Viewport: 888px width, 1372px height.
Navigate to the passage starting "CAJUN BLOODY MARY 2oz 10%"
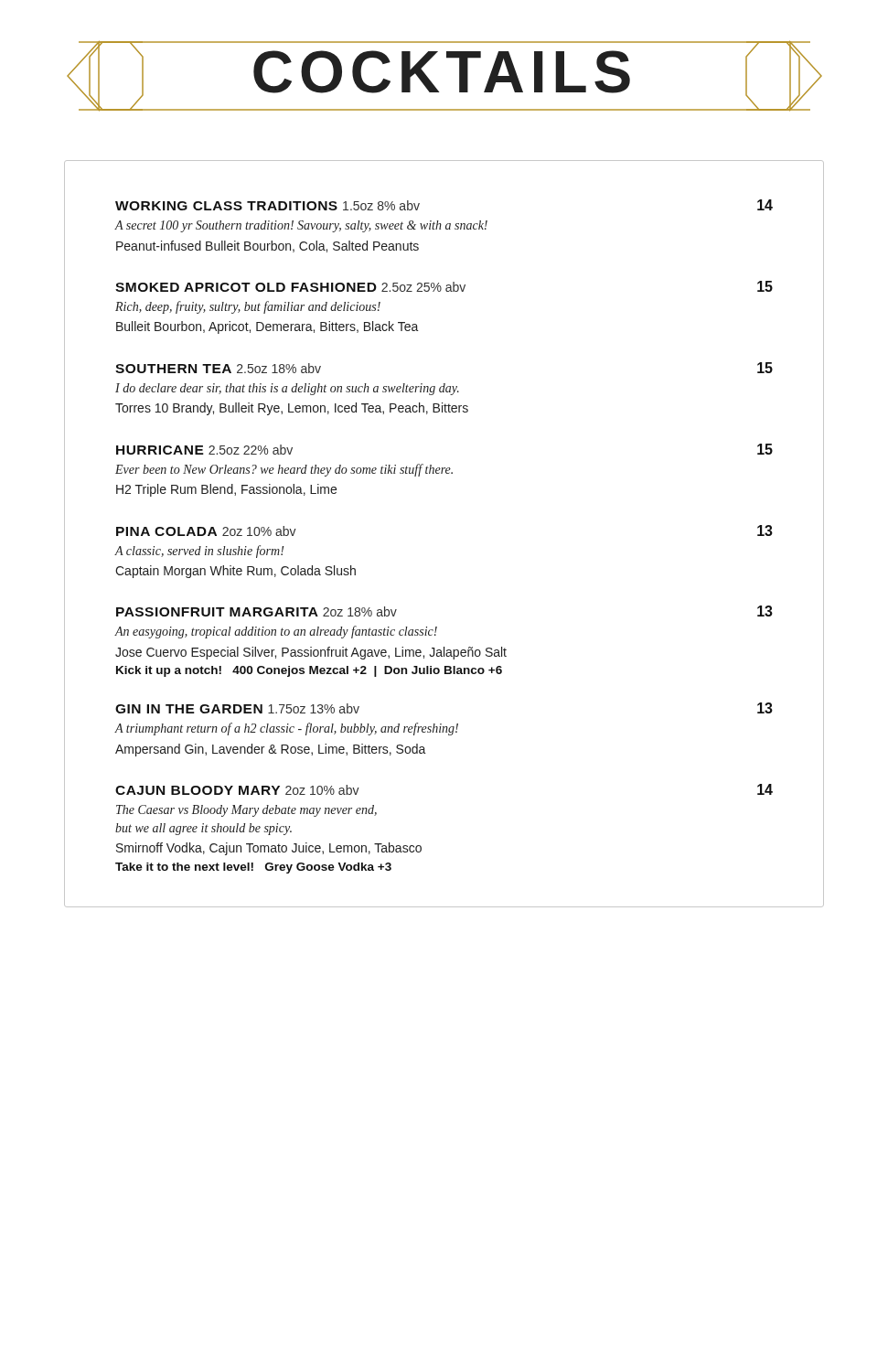point(243,789)
